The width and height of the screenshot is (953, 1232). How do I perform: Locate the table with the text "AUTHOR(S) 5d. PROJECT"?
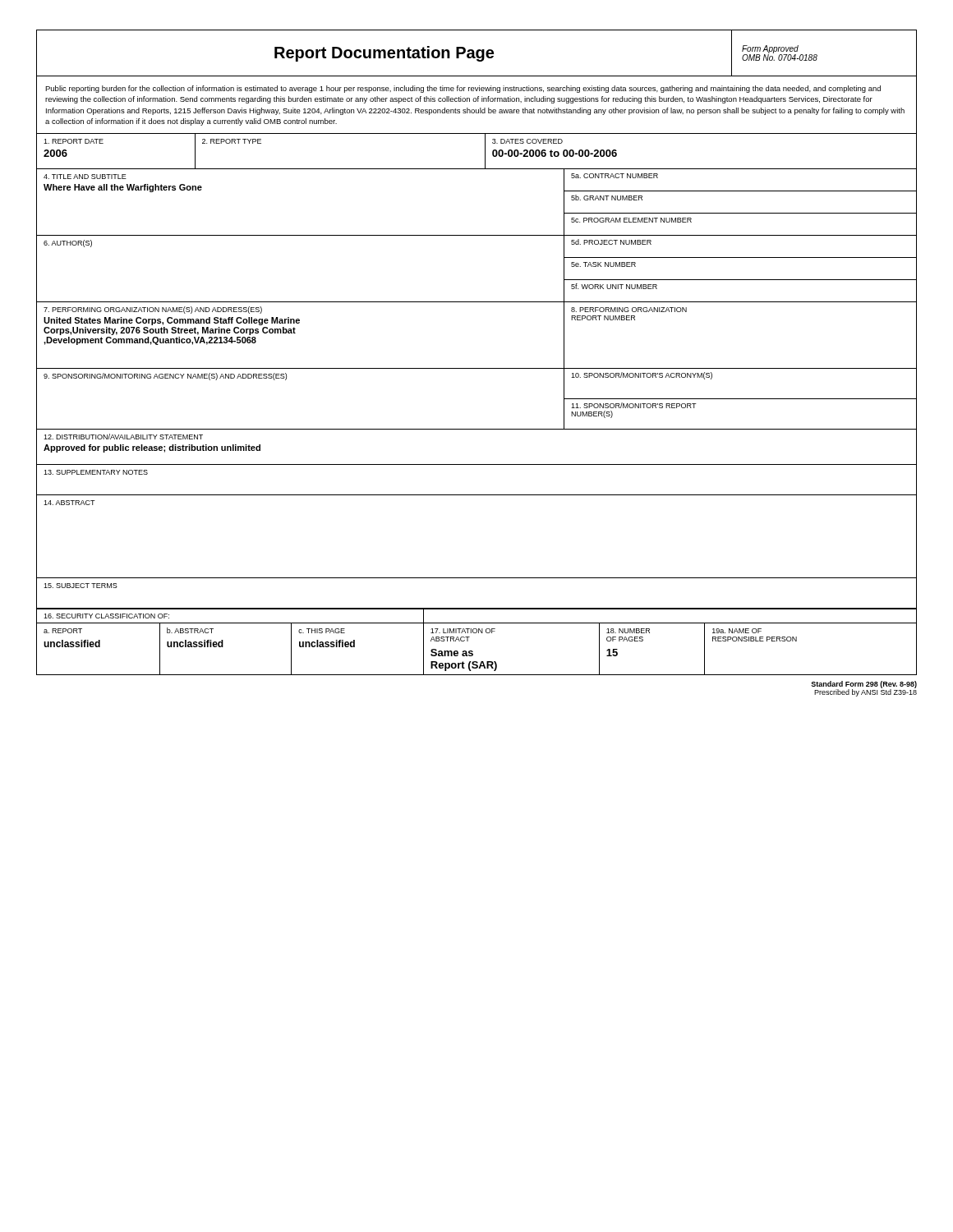coord(476,269)
